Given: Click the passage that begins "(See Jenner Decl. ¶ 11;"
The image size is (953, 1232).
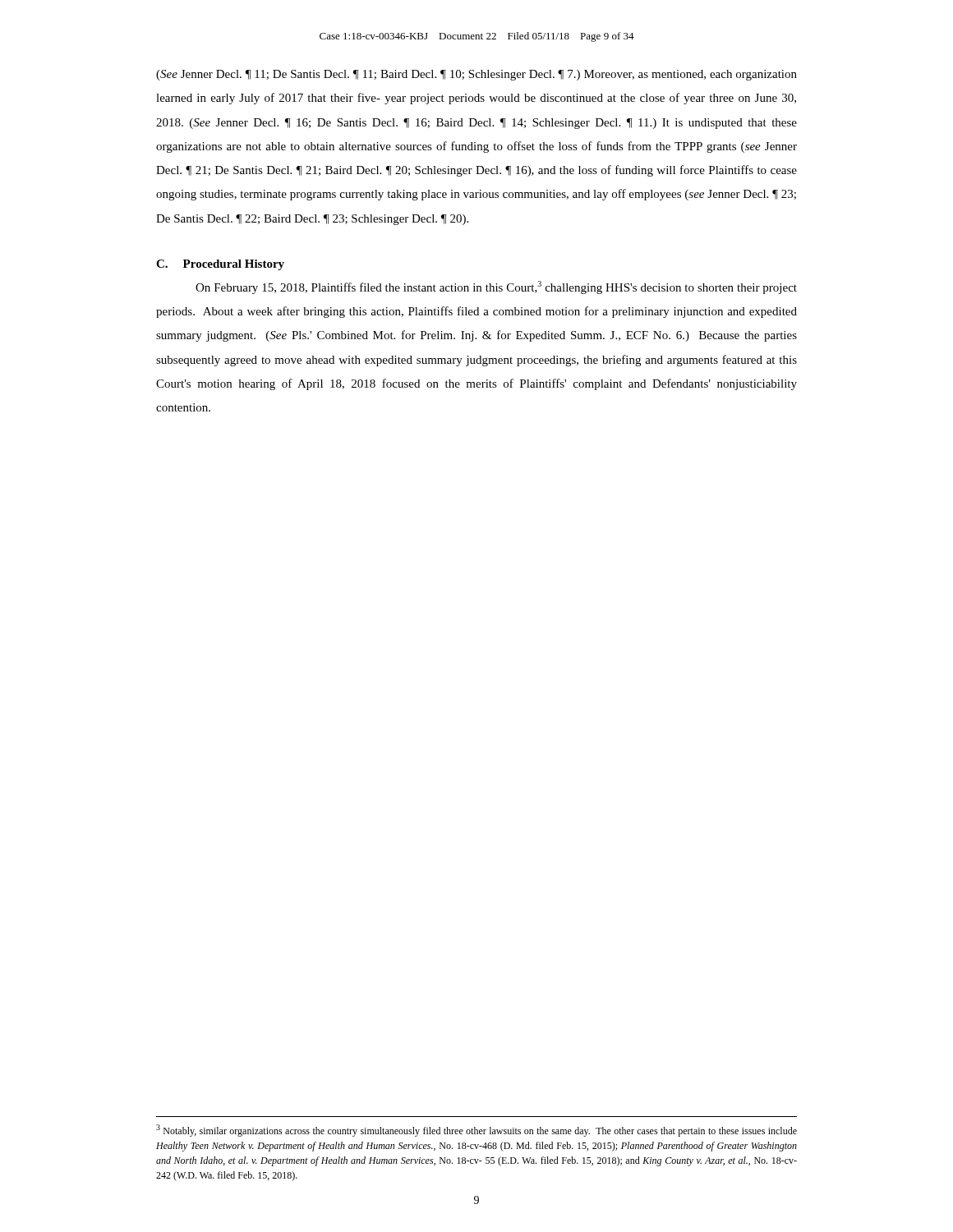Looking at the screenshot, I should (476, 146).
